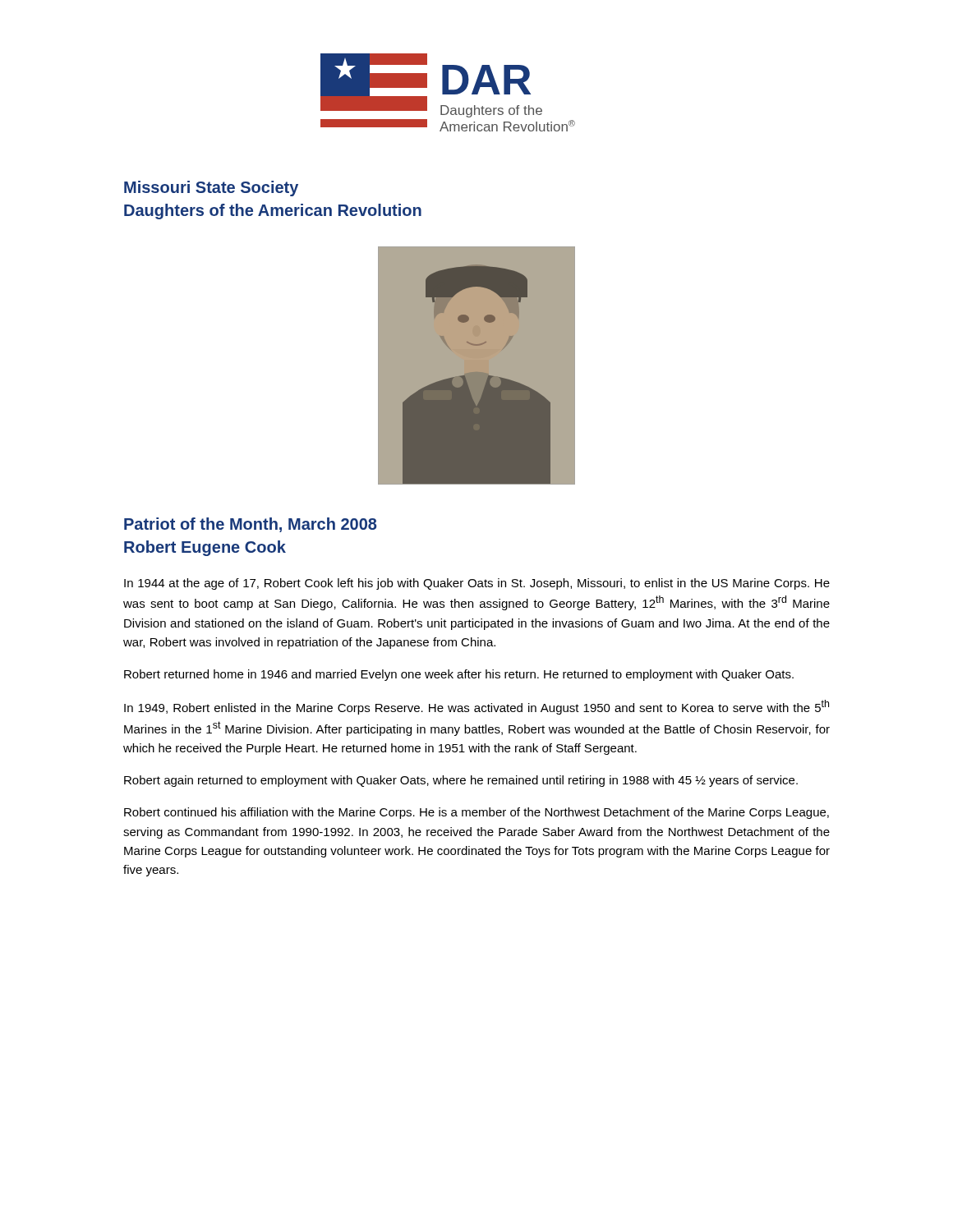The width and height of the screenshot is (953, 1232).
Task: Click on the photo
Action: (476, 367)
